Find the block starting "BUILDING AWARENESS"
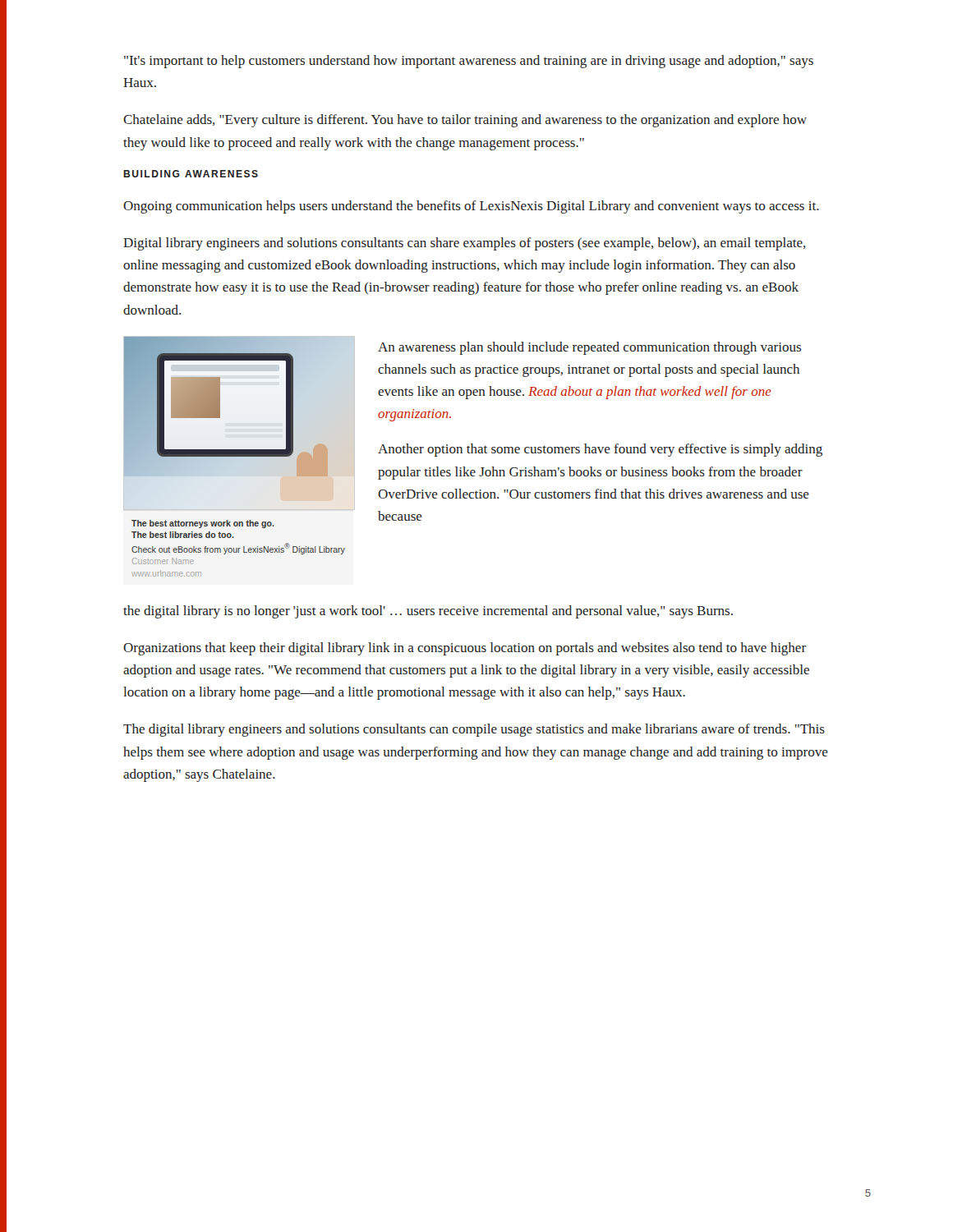The image size is (953, 1232). coord(191,174)
